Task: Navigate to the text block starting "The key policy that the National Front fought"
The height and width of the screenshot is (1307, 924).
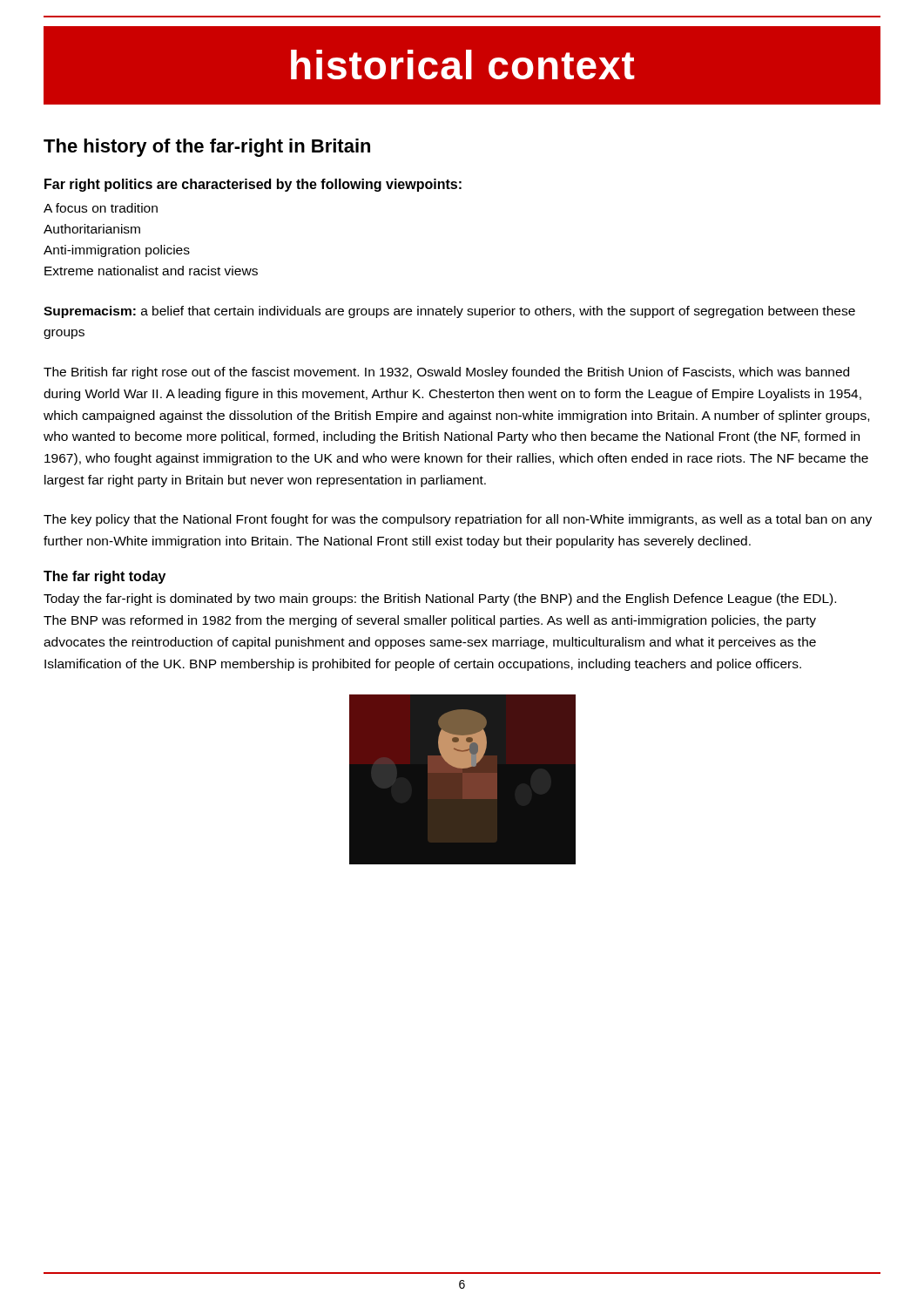Action: click(x=458, y=530)
